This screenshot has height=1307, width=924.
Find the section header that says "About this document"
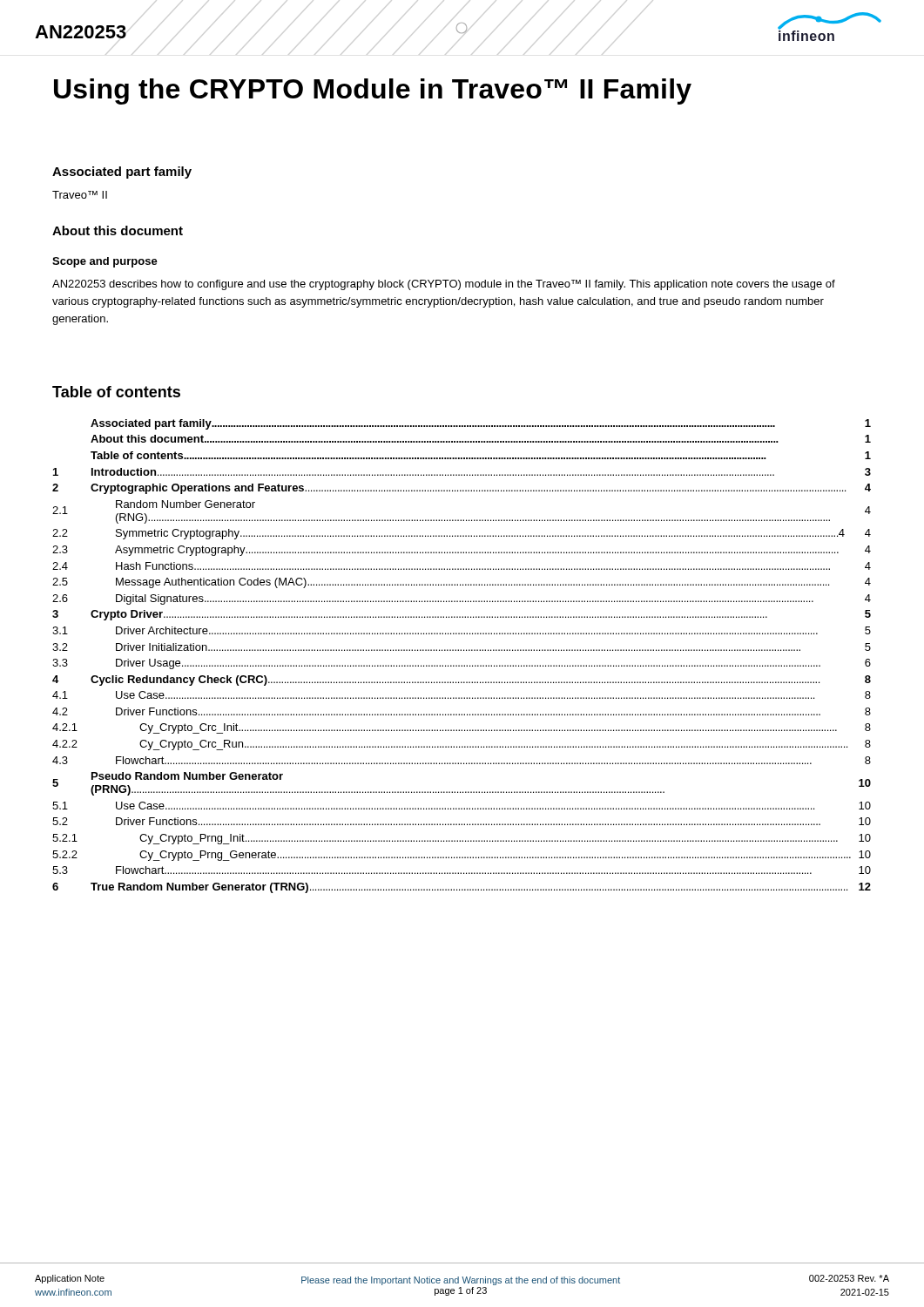pyautogui.click(x=118, y=230)
